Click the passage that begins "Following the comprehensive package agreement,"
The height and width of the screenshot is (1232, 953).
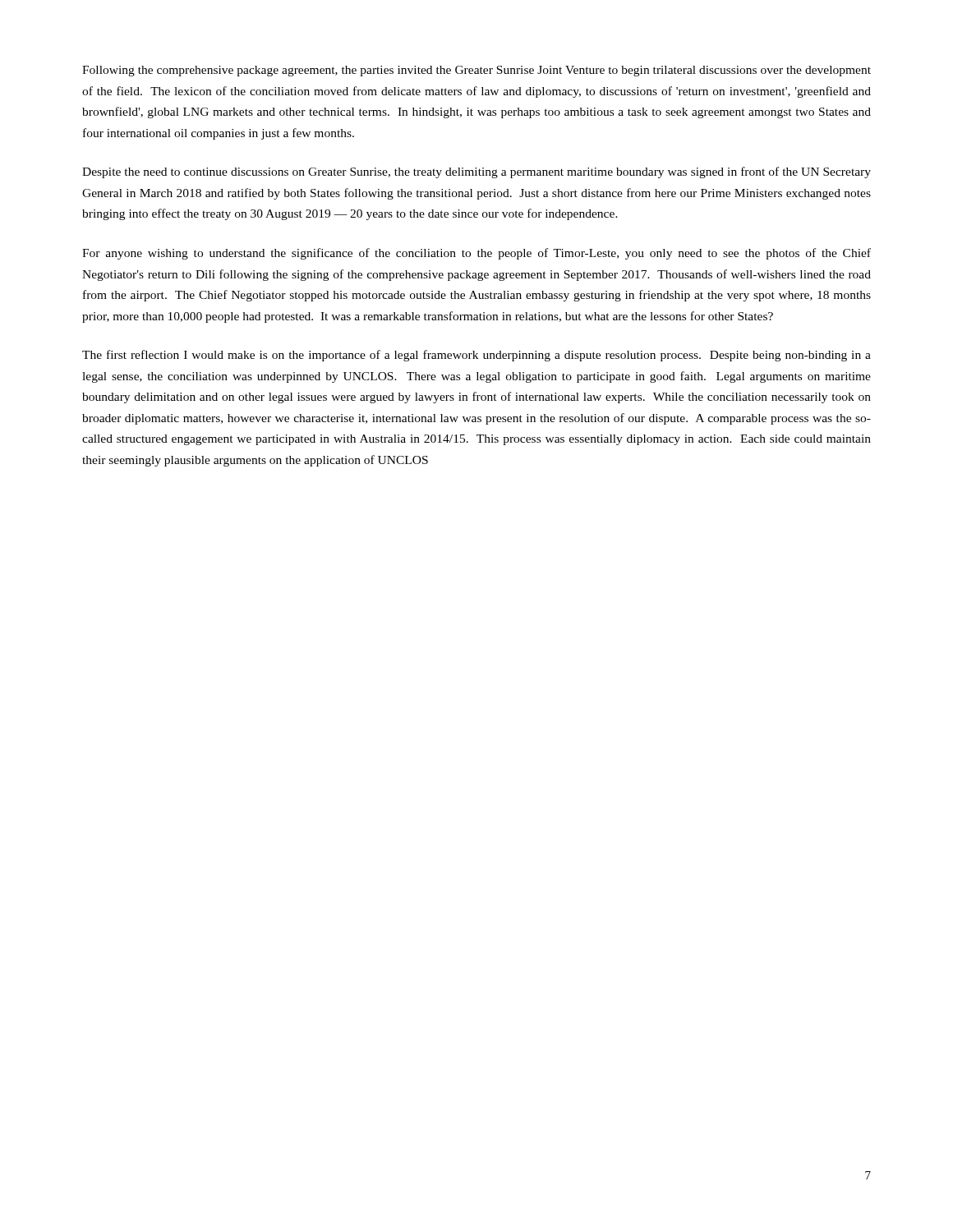coord(476,101)
